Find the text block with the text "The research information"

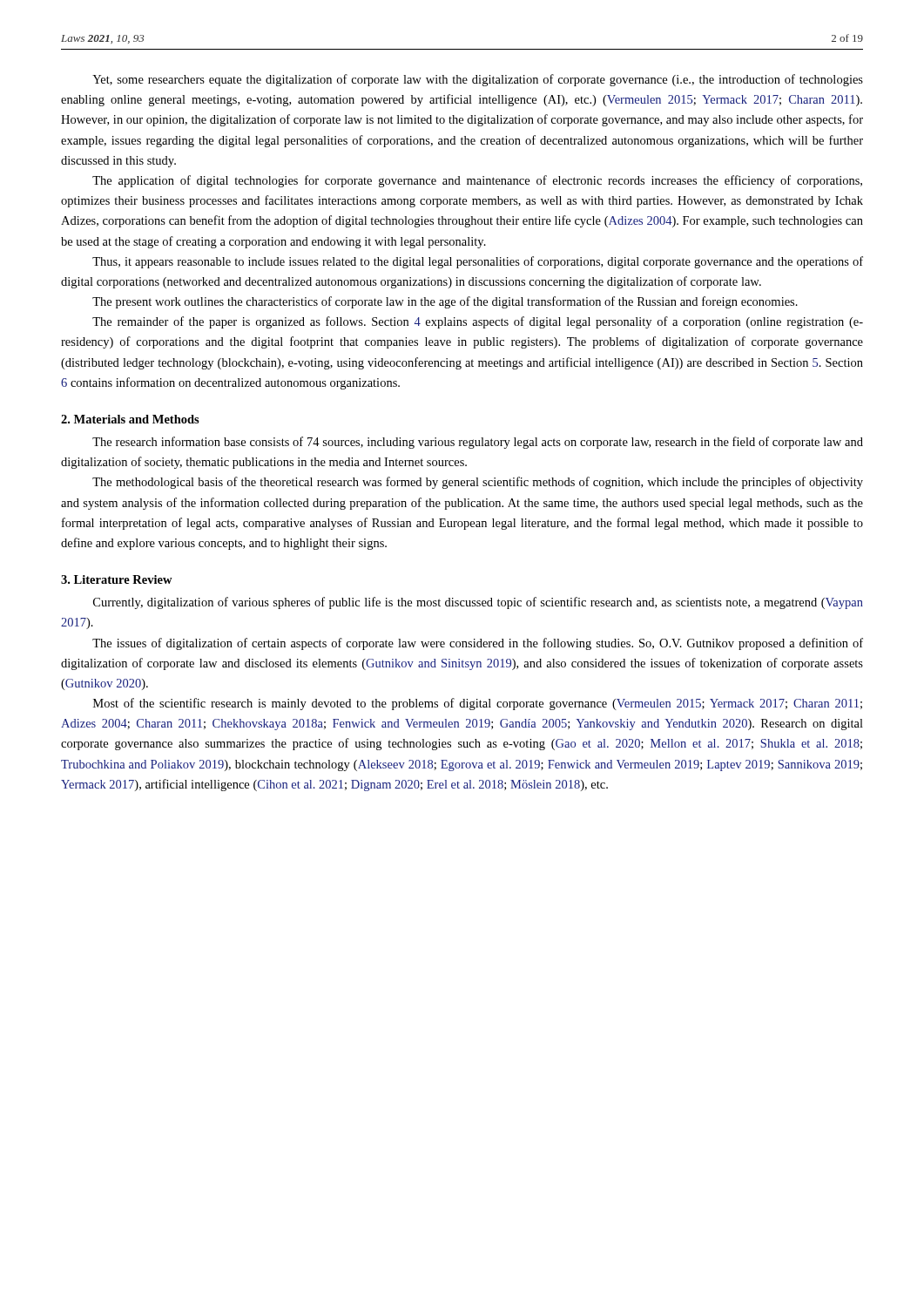point(462,452)
